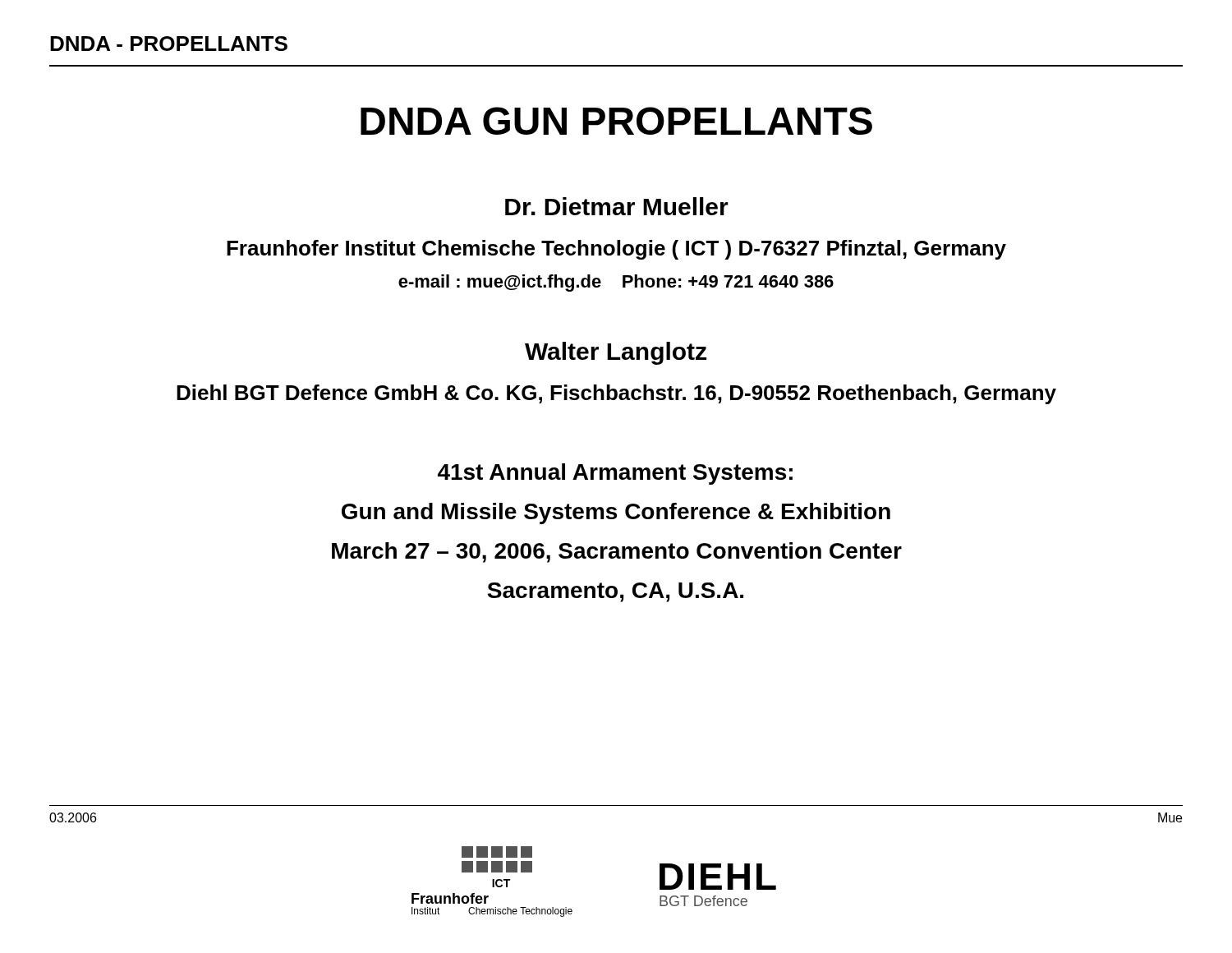
Task: Locate the title
Action: coord(616,121)
